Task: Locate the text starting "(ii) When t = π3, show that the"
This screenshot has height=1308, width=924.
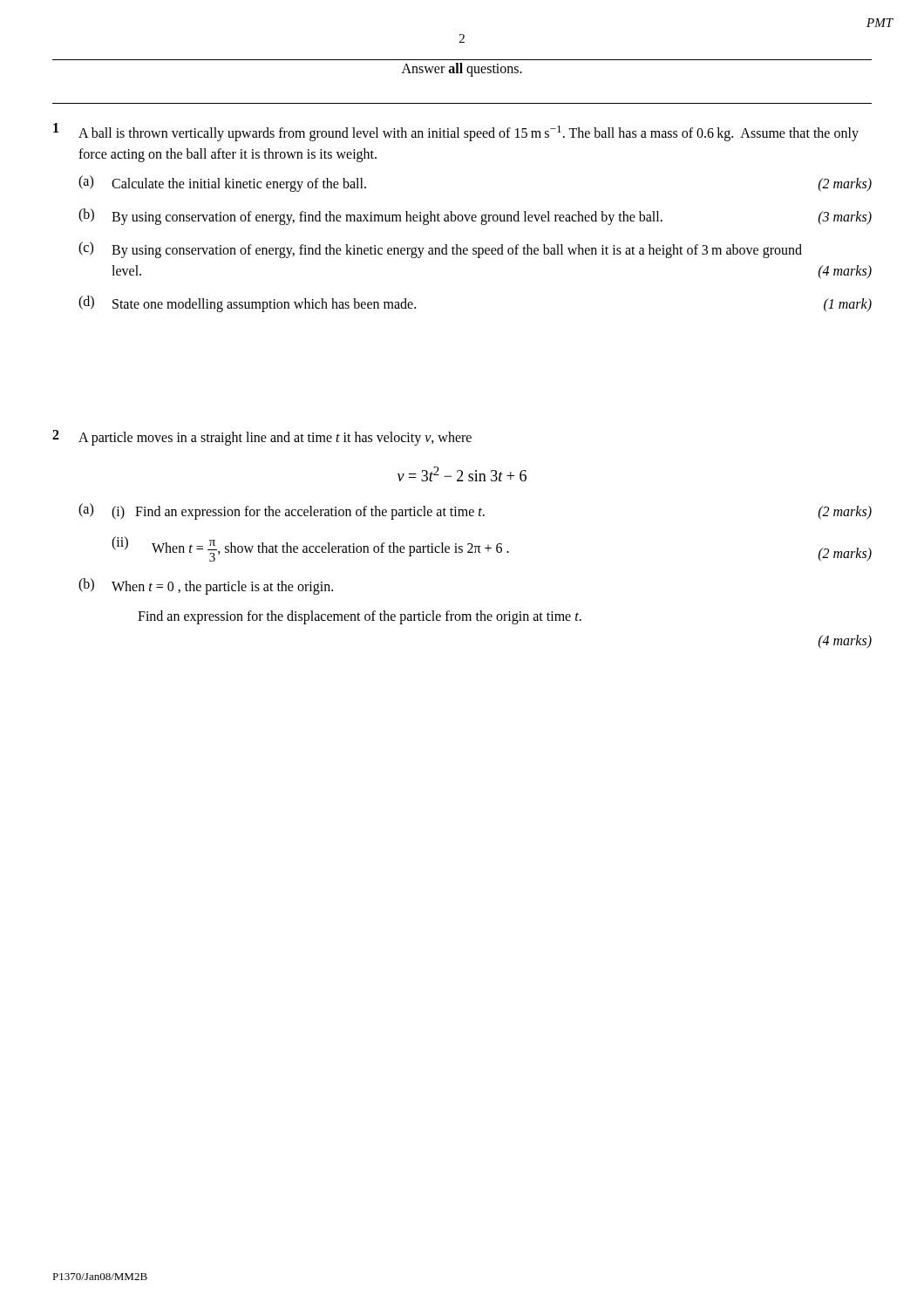Action: pyautogui.click(x=492, y=549)
